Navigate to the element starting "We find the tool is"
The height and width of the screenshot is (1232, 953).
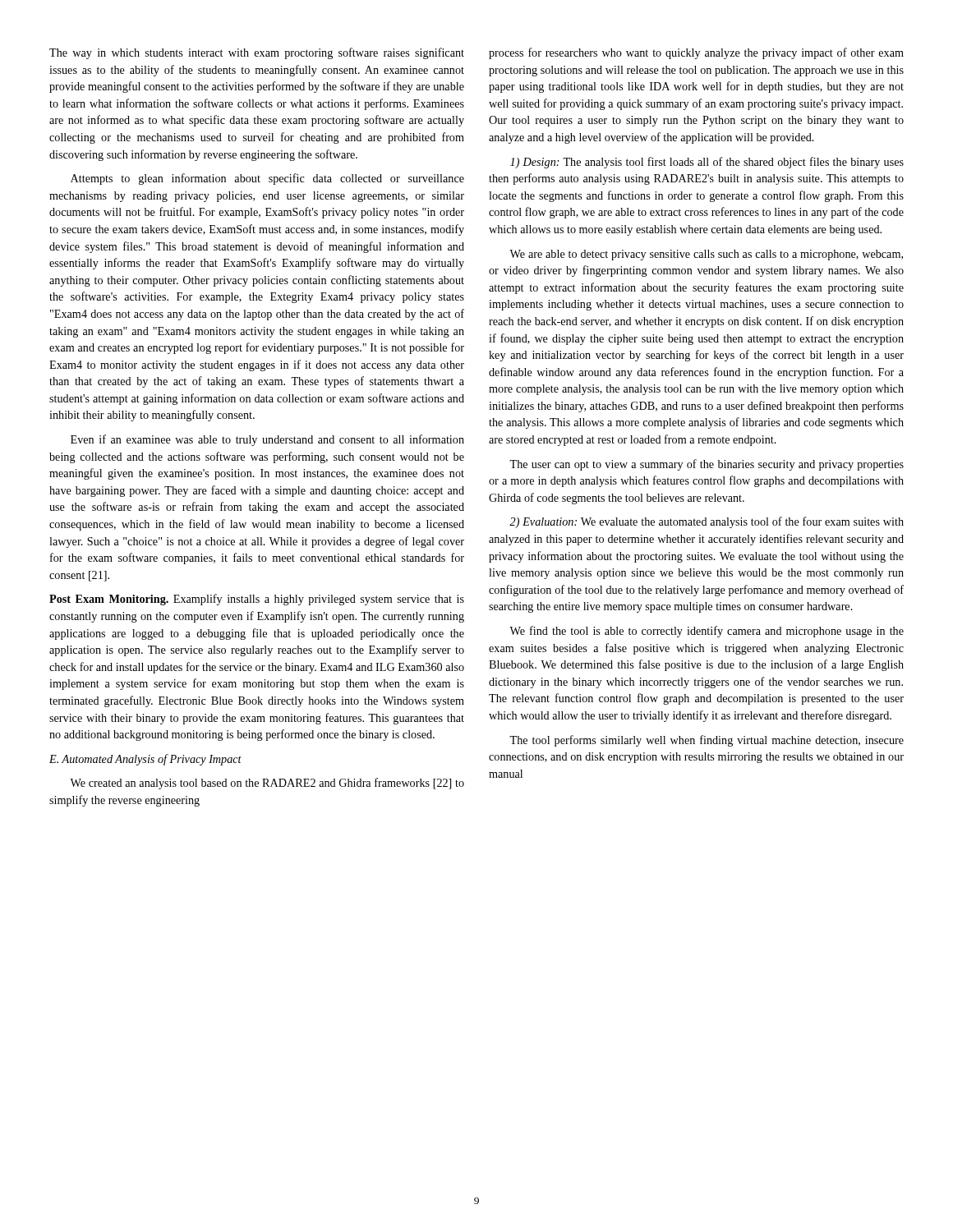[696, 673]
